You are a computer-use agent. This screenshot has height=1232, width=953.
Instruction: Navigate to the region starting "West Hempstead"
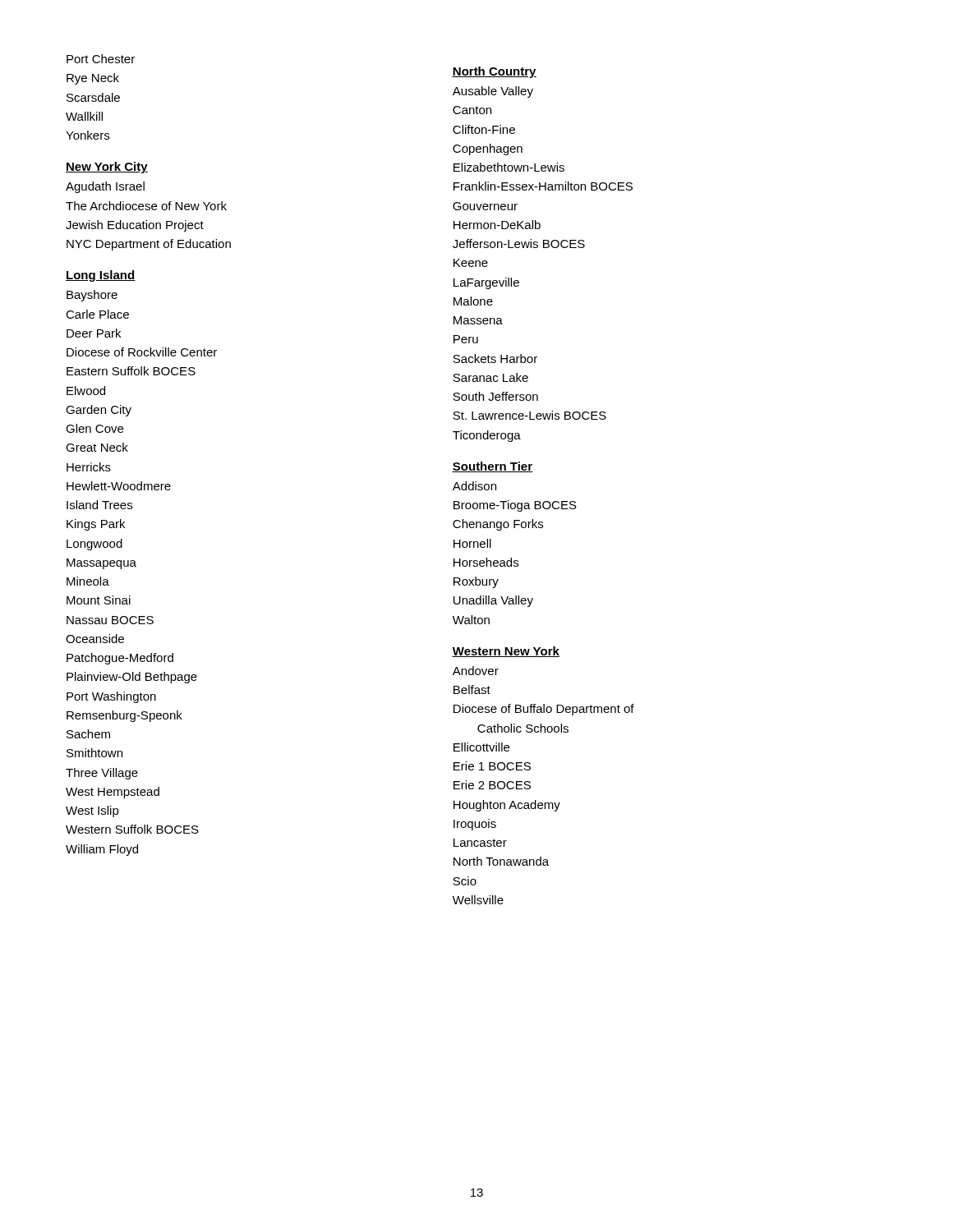click(x=113, y=791)
